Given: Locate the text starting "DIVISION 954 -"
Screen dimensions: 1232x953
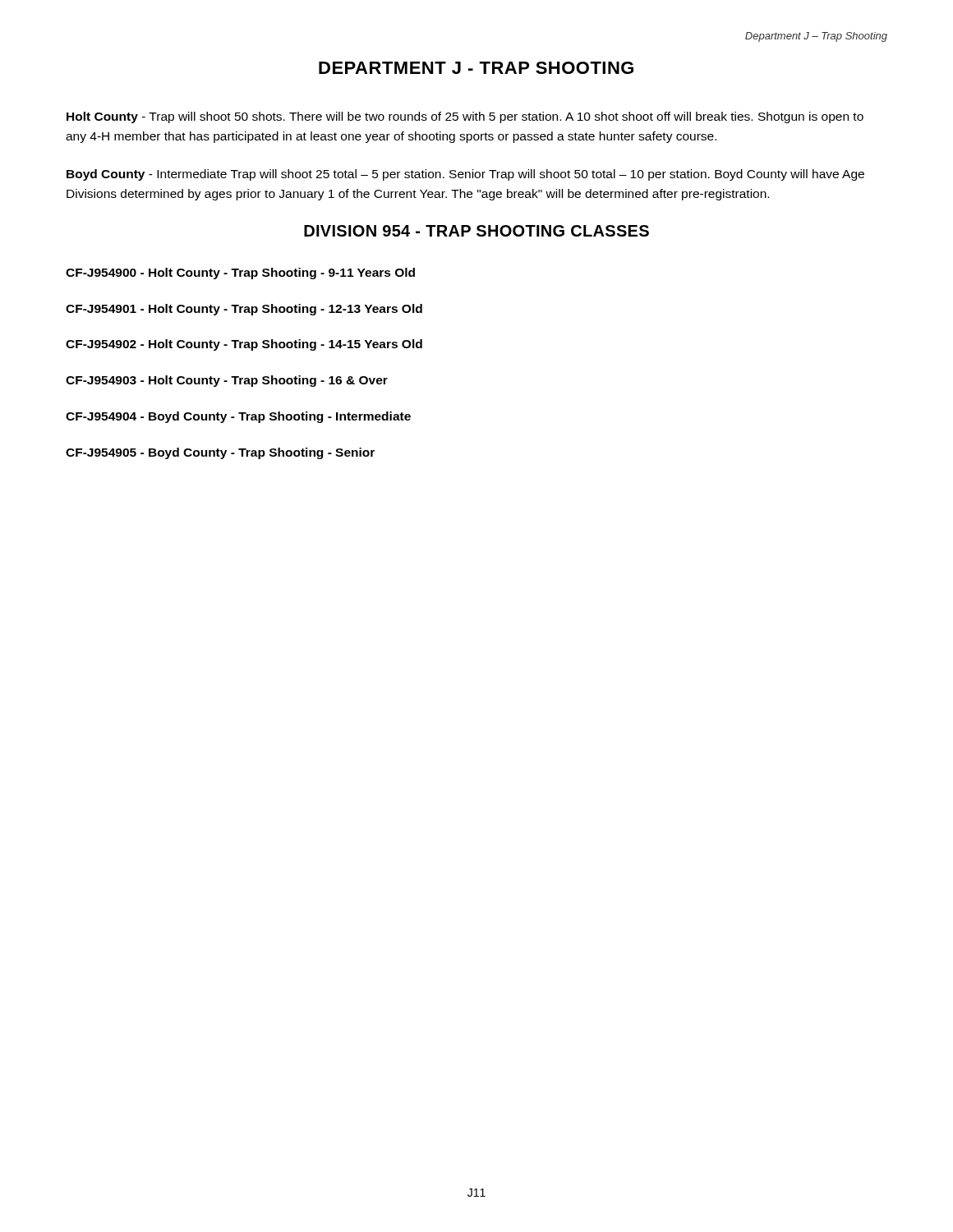Looking at the screenshot, I should (476, 231).
